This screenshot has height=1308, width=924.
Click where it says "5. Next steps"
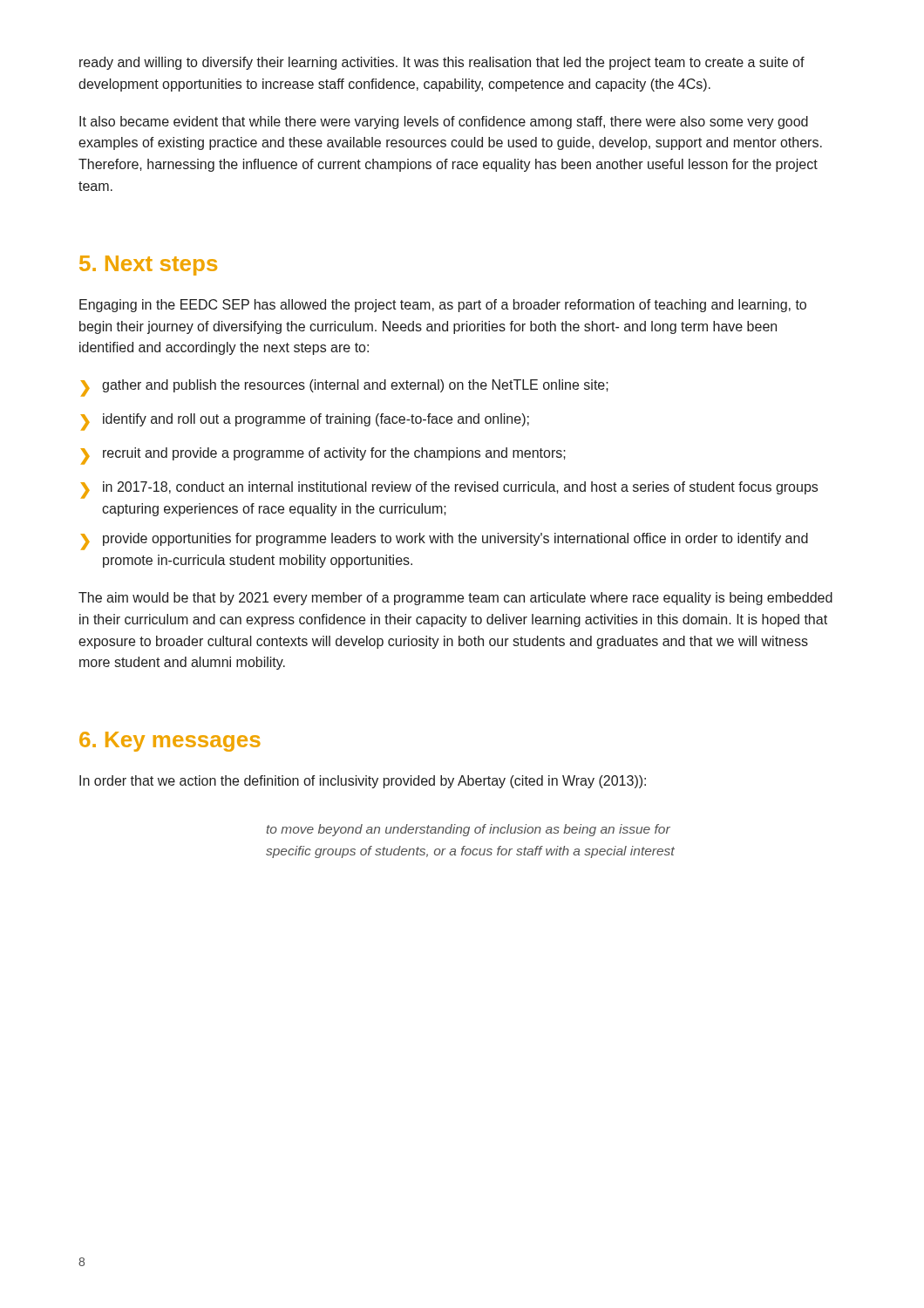(x=148, y=263)
